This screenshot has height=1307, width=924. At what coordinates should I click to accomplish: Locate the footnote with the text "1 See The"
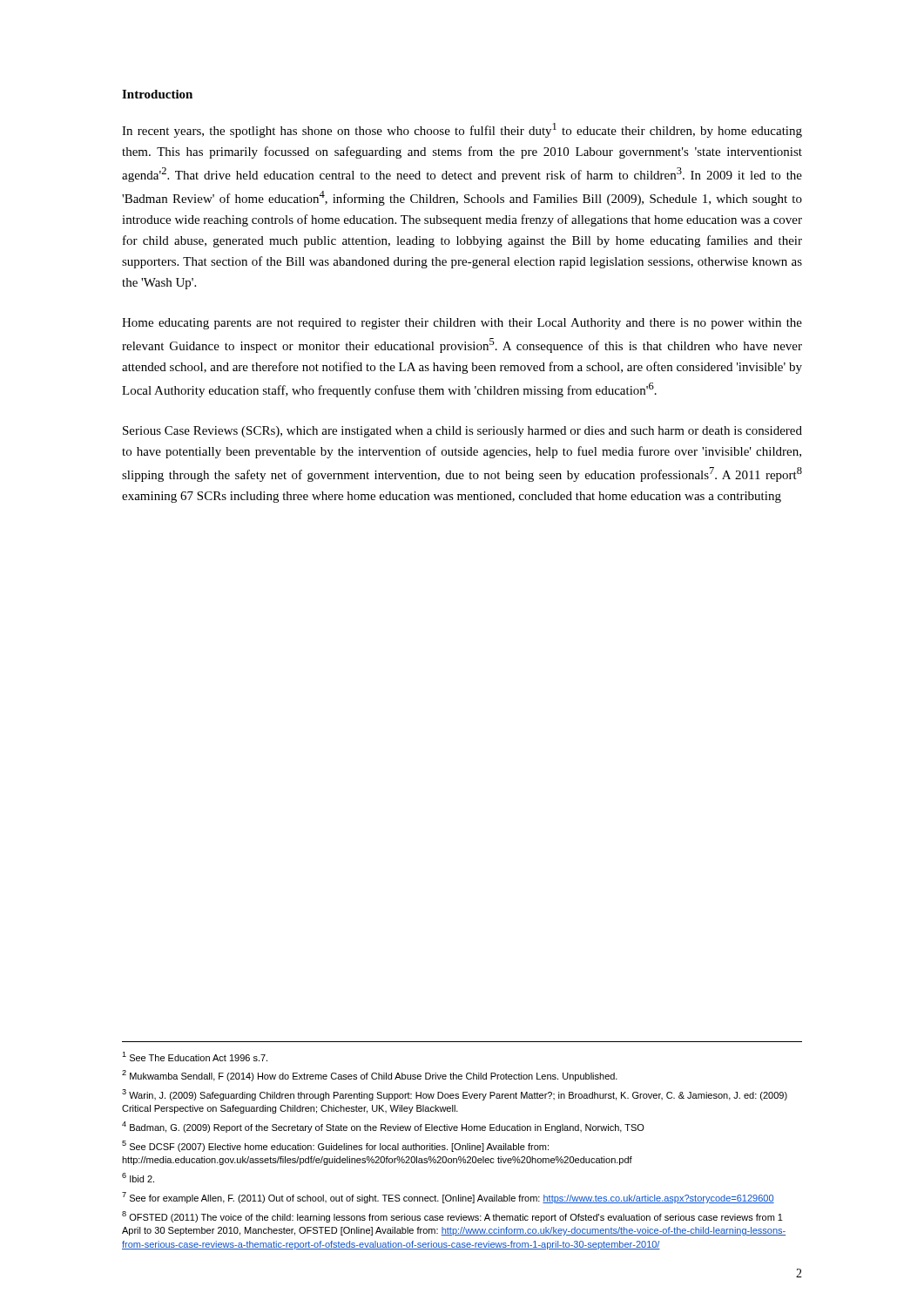pyautogui.click(x=195, y=1056)
